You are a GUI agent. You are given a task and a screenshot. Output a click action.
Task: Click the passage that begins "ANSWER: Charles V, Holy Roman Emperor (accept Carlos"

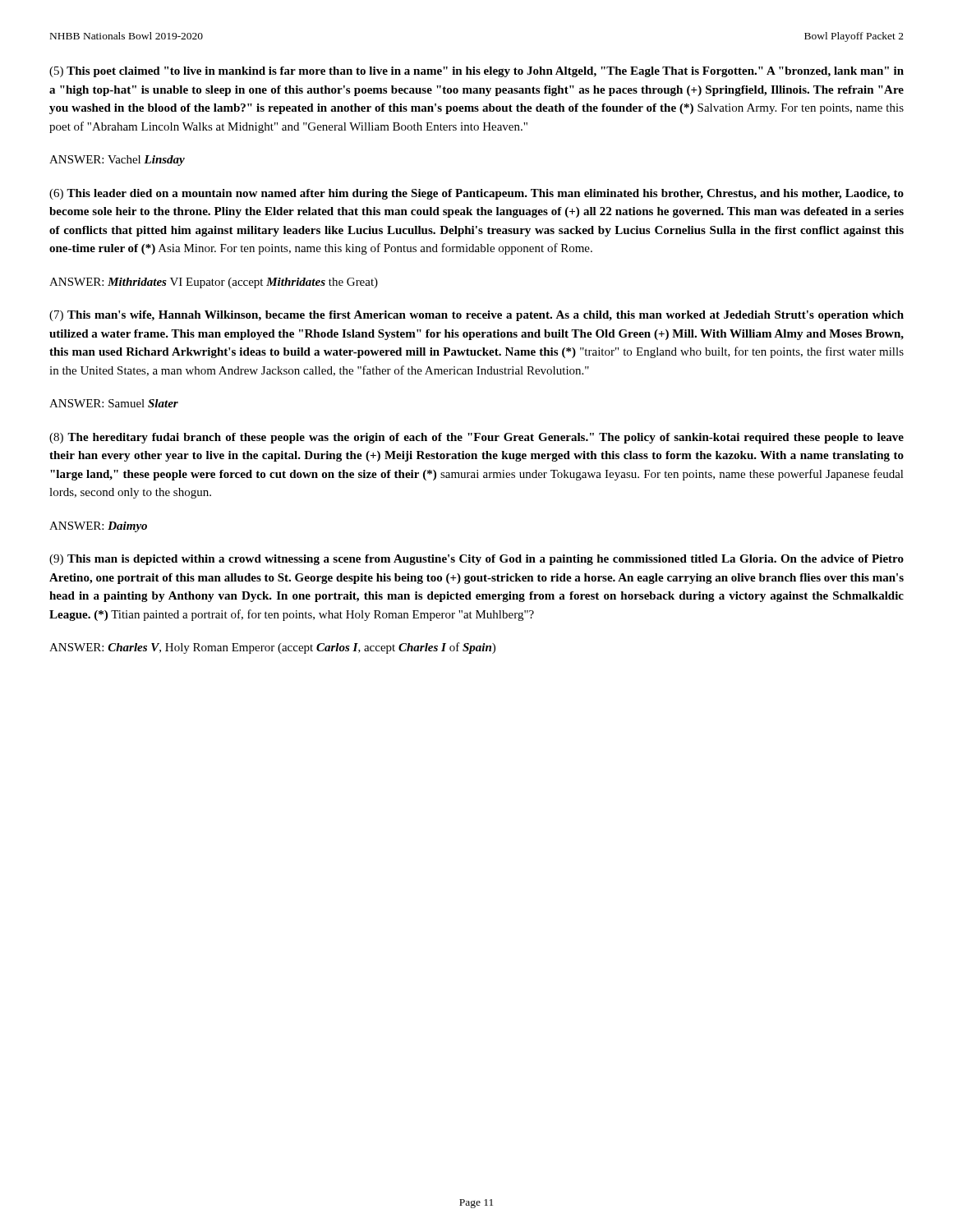pyautogui.click(x=273, y=647)
